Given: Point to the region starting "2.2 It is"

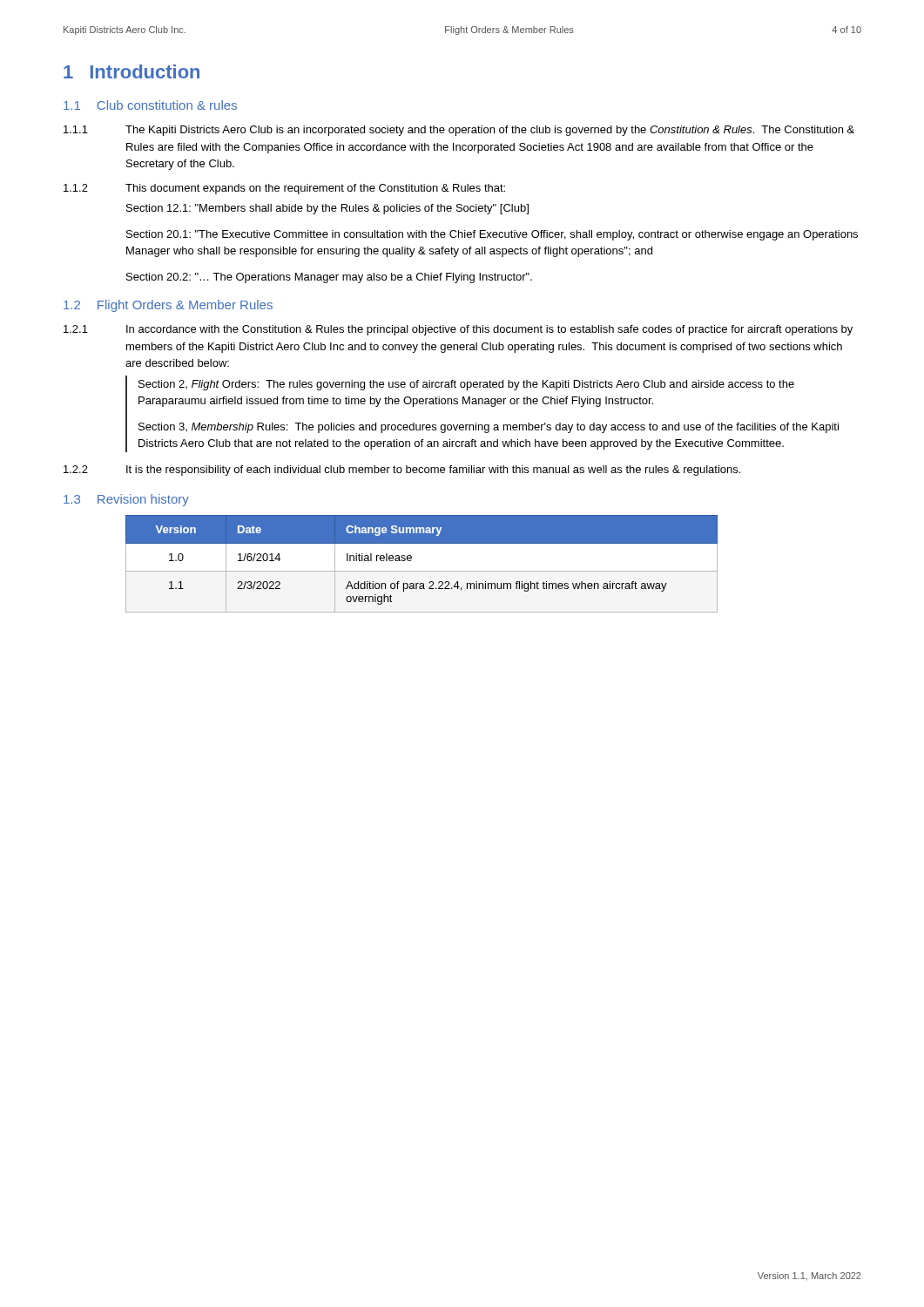Looking at the screenshot, I should [462, 469].
